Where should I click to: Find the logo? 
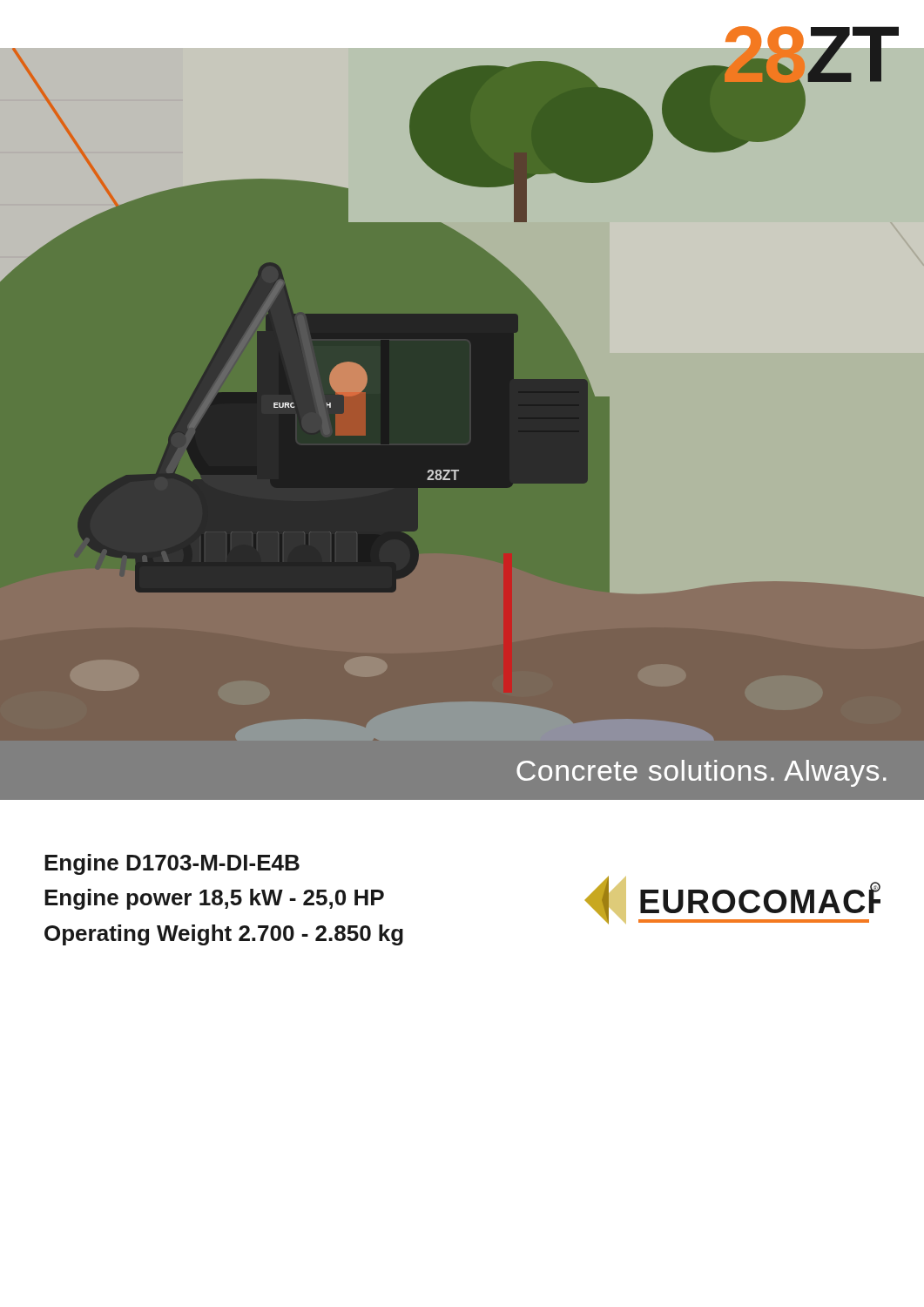[x=732, y=902]
